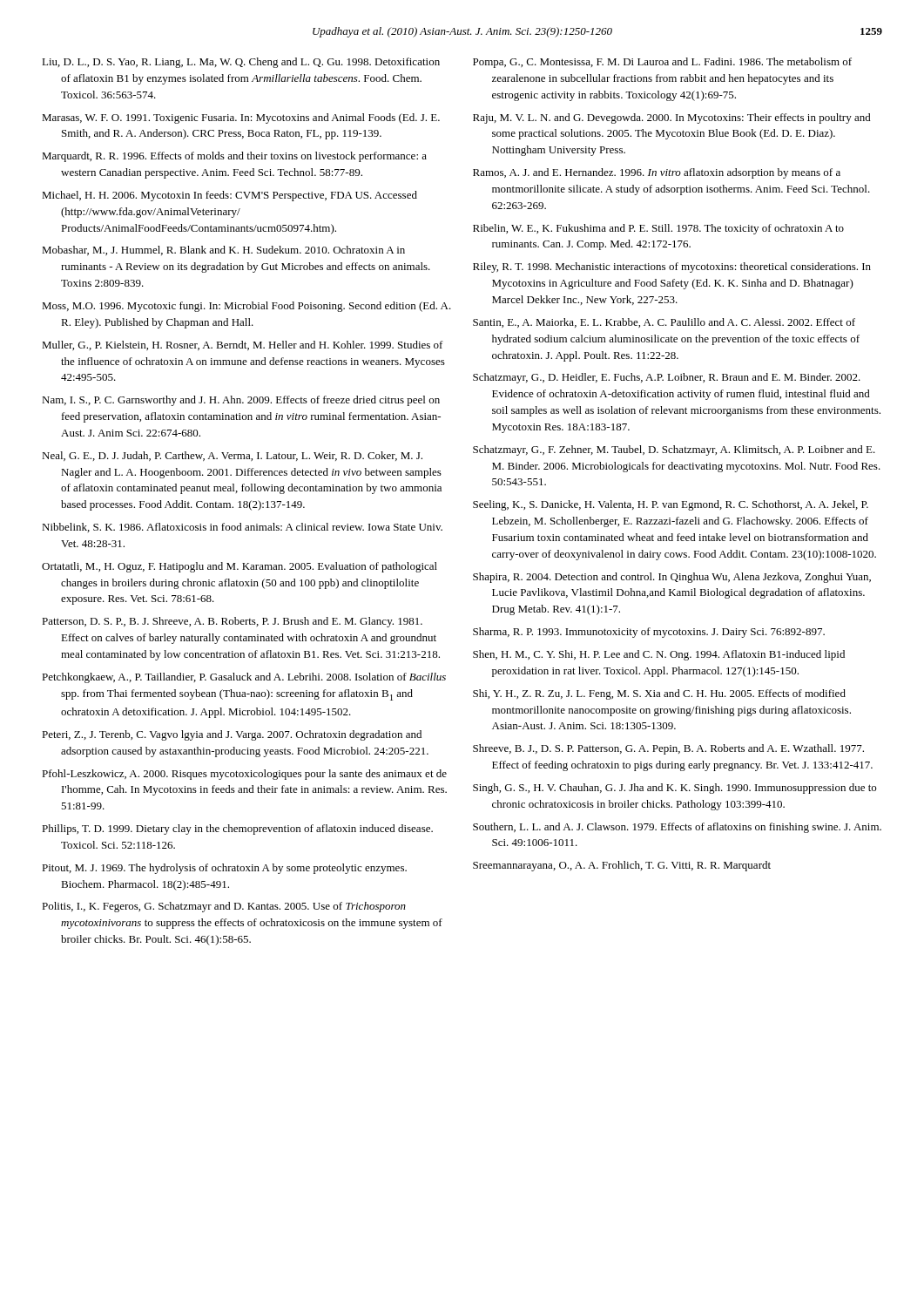Select the list item that says "Mobashar, M., J. Hummel, R. Blank"

pyautogui.click(x=236, y=266)
